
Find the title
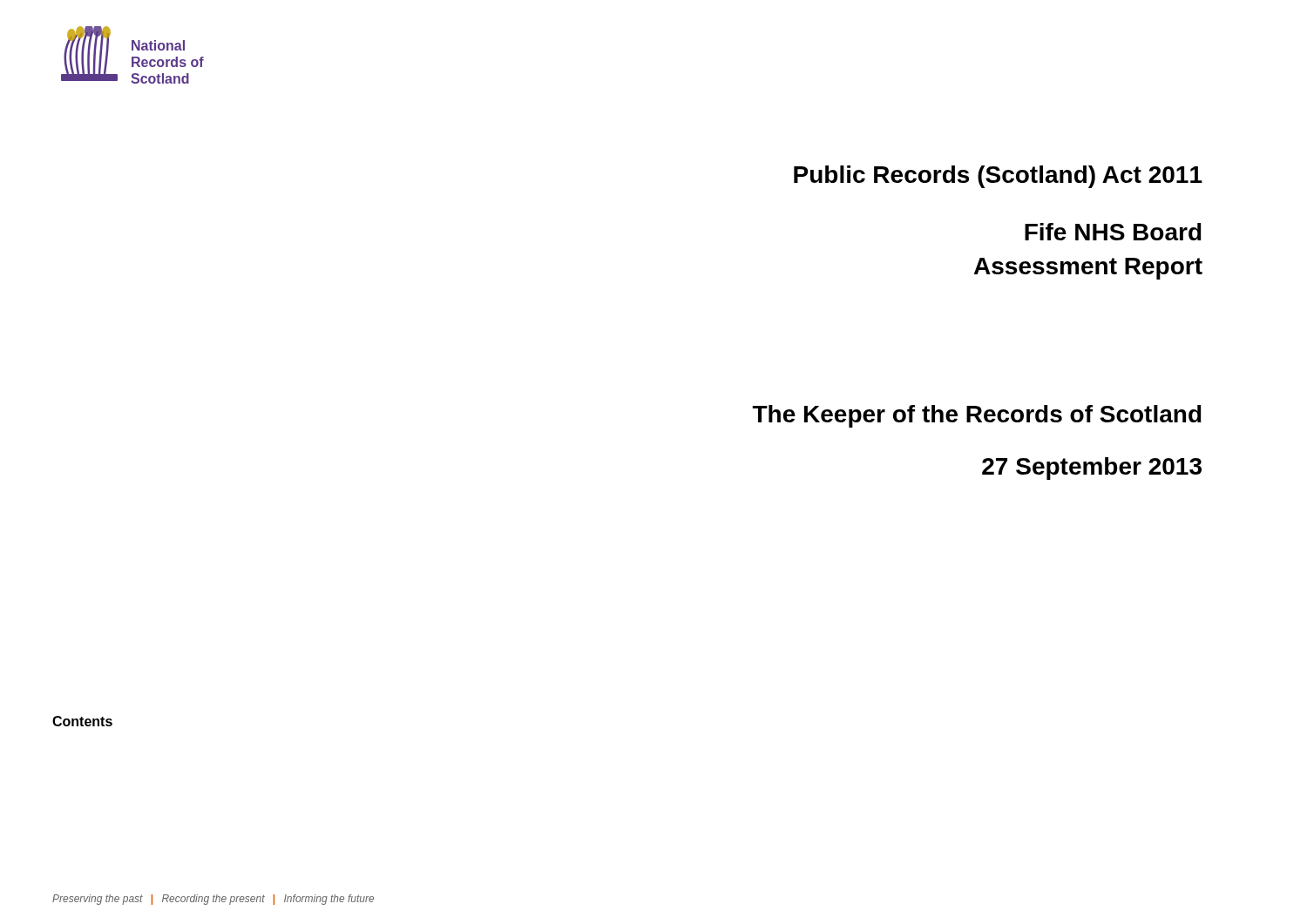998,222
